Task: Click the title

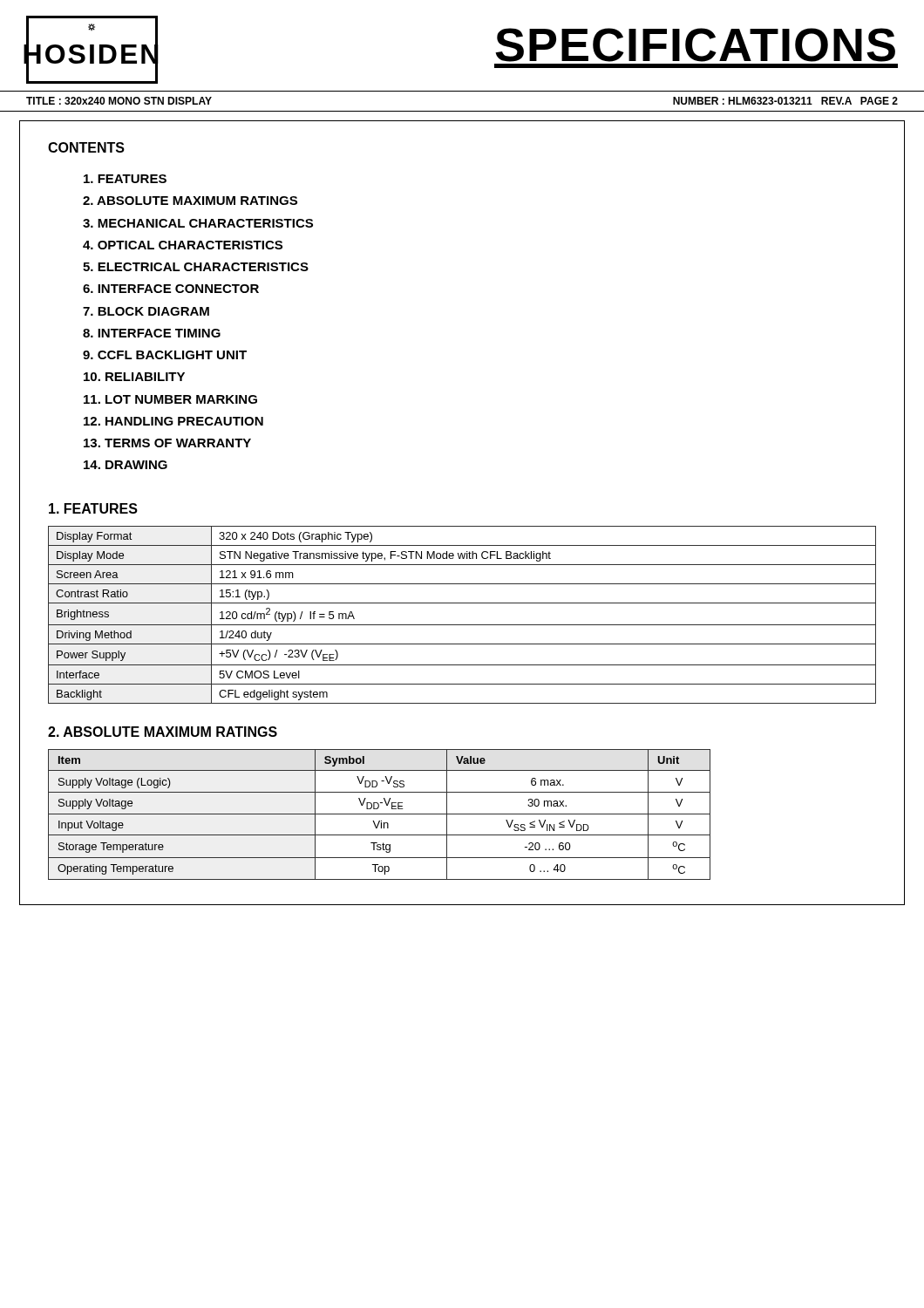Action: [x=696, y=44]
